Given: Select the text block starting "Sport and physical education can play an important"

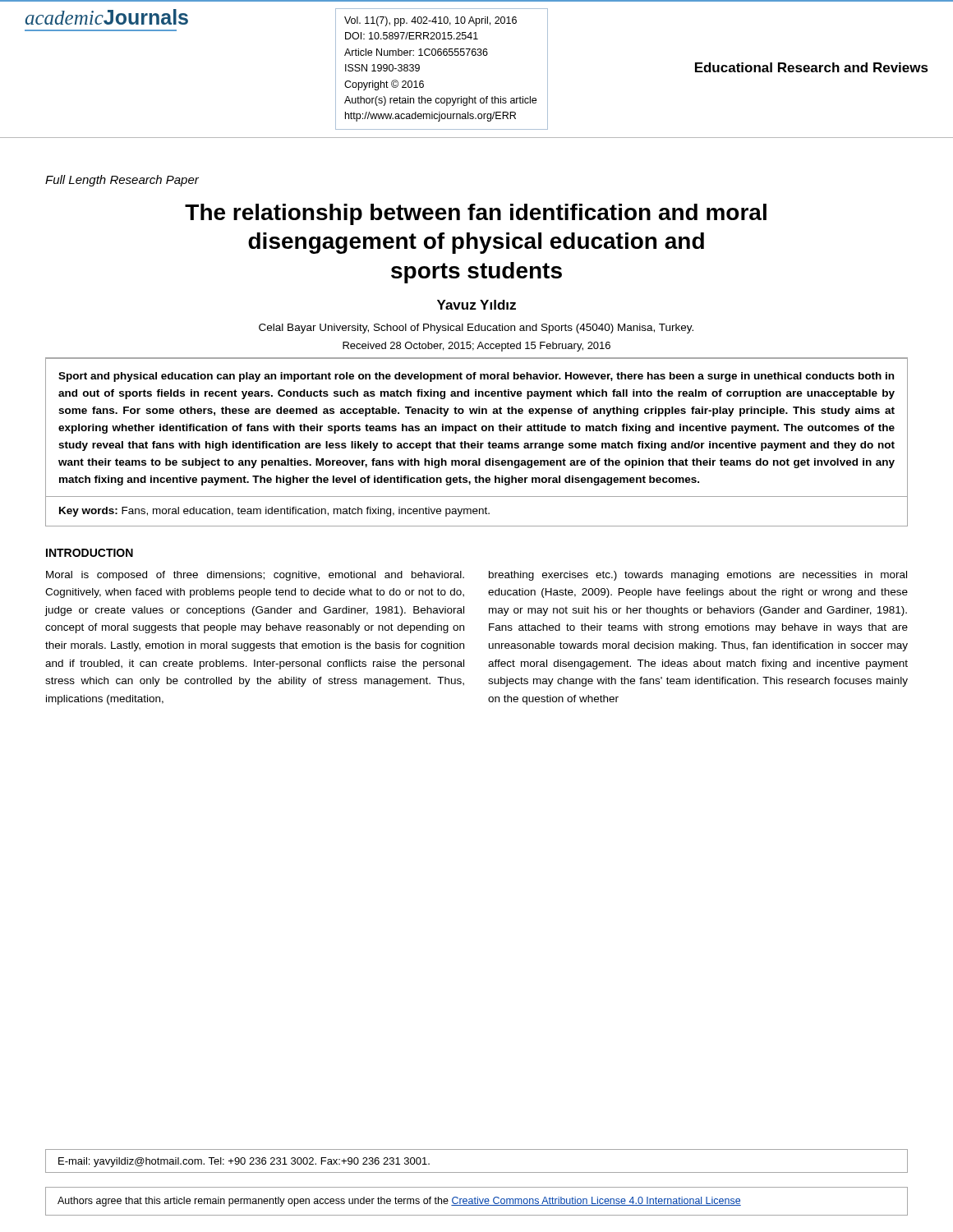Looking at the screenshot, I should [476, 428].
